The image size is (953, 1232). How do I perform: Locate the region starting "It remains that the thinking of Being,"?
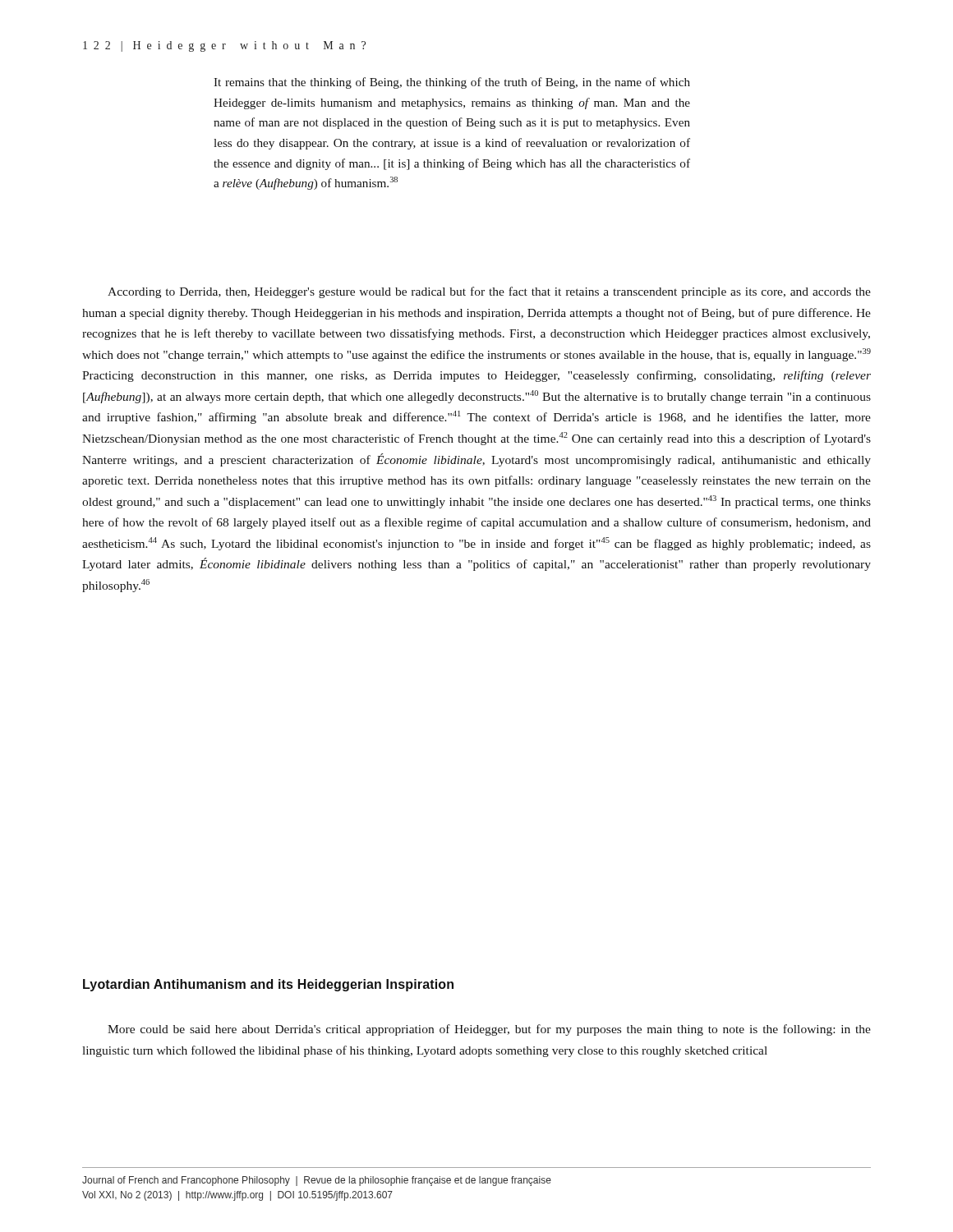click(x=452, y=132)
